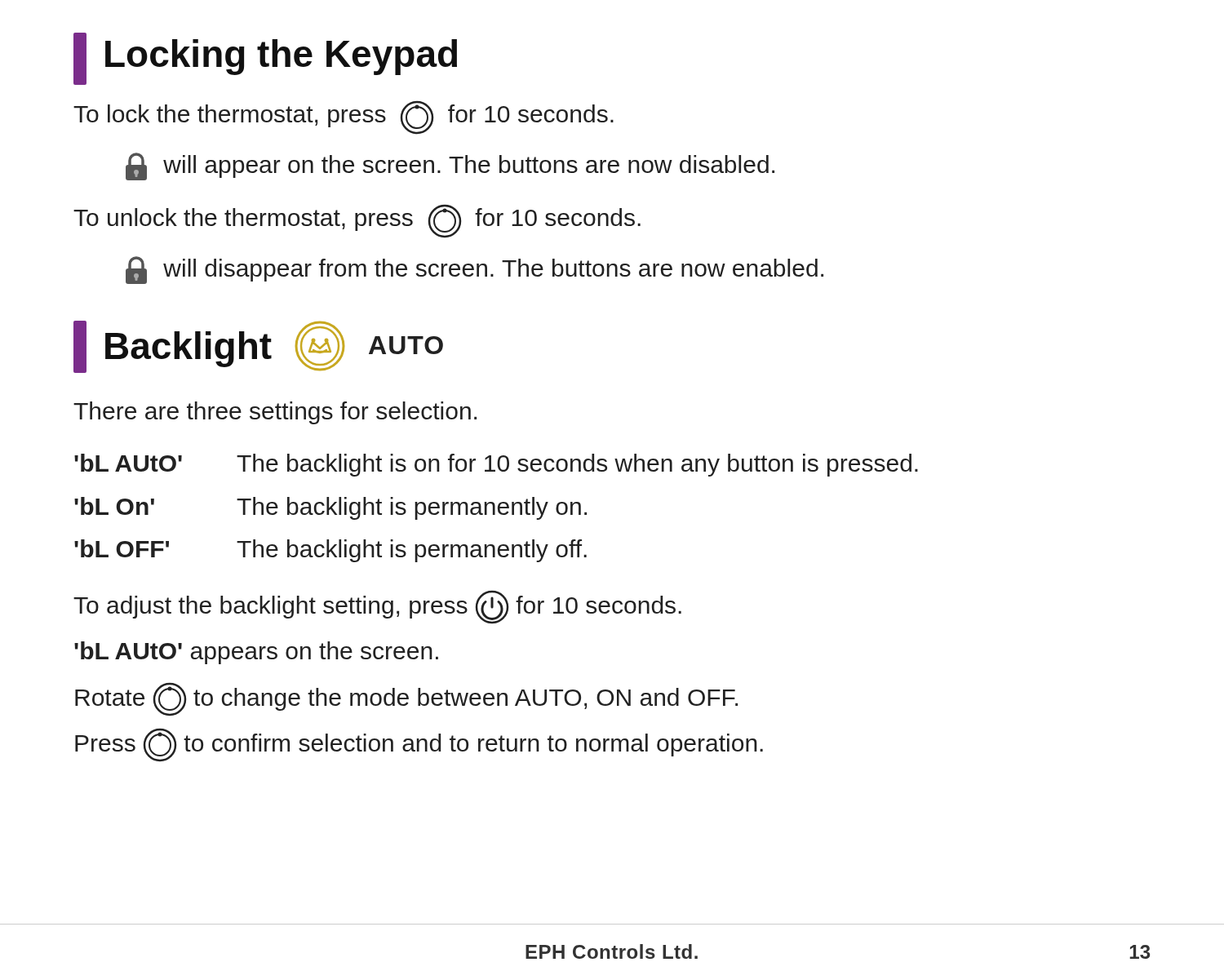Image resolution: width=1224 pixels, height=980 pixels.
Task: Find the text starting "'bL AUtO' appears on the screen."
Action: [257, 651]
